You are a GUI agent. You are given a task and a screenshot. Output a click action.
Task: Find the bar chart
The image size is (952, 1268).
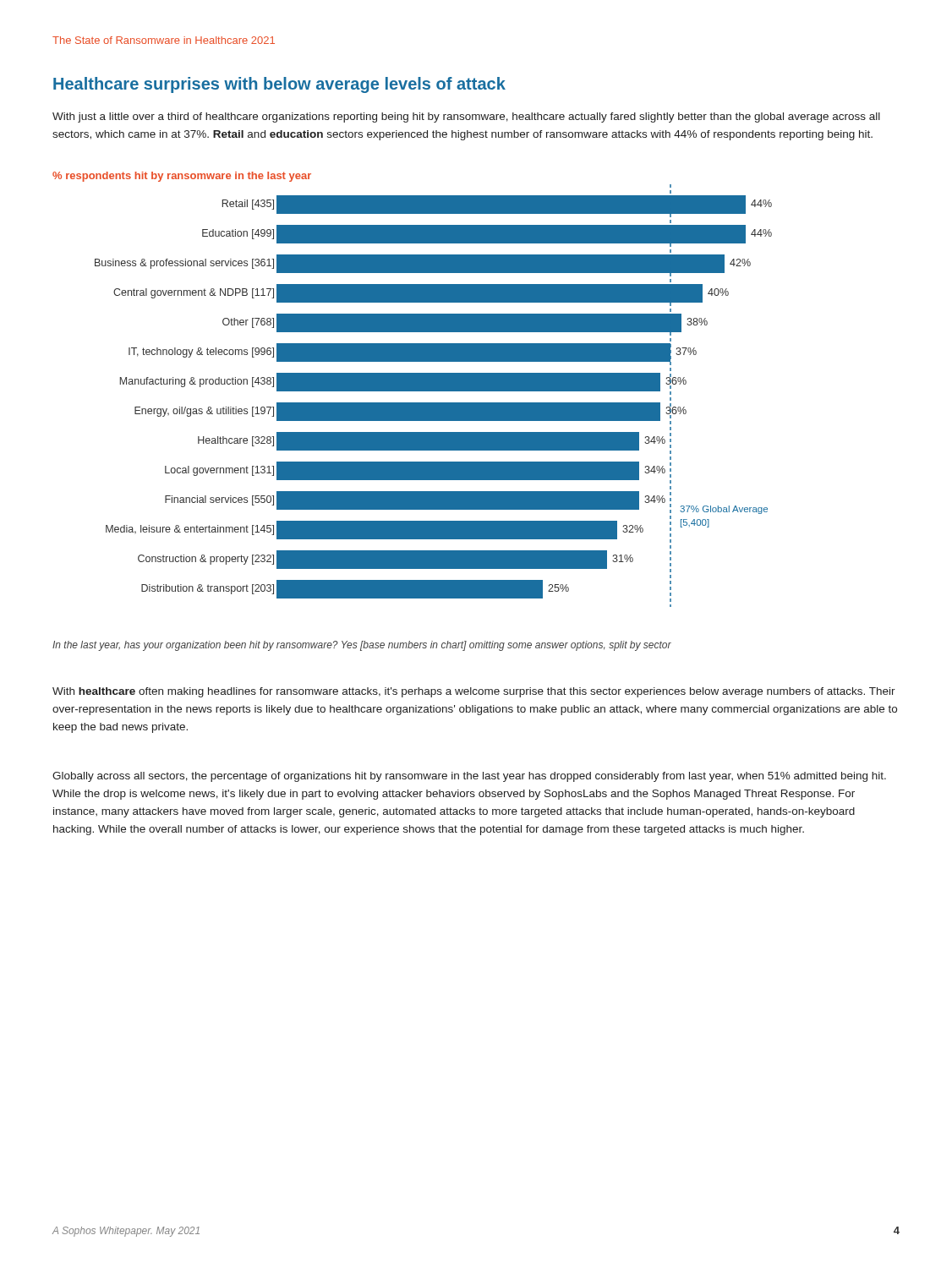[x=476, y=408]
